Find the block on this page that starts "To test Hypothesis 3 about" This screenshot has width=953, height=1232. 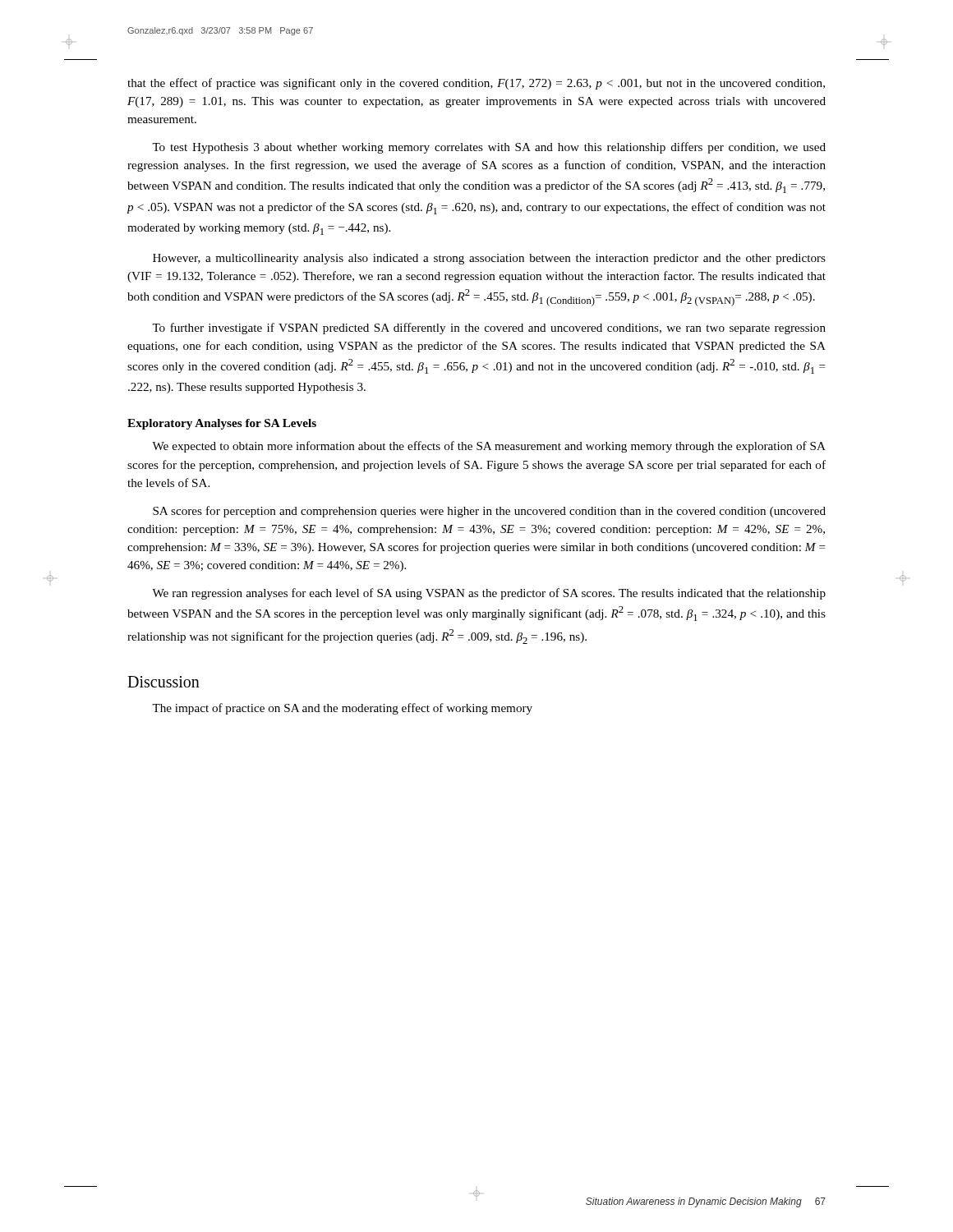coord(476,189)
